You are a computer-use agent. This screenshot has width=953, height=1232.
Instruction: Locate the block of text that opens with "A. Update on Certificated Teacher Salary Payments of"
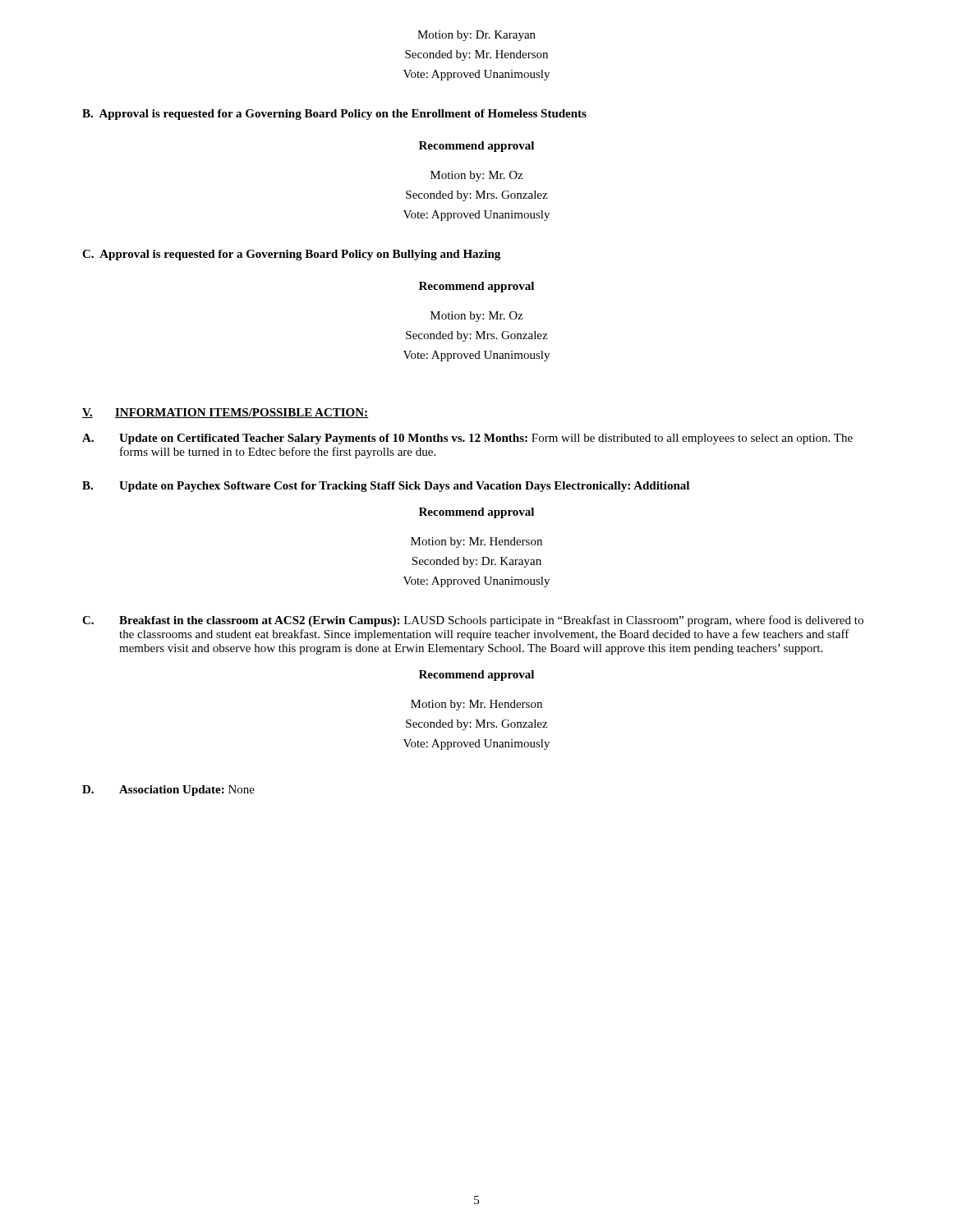[476, 445]
